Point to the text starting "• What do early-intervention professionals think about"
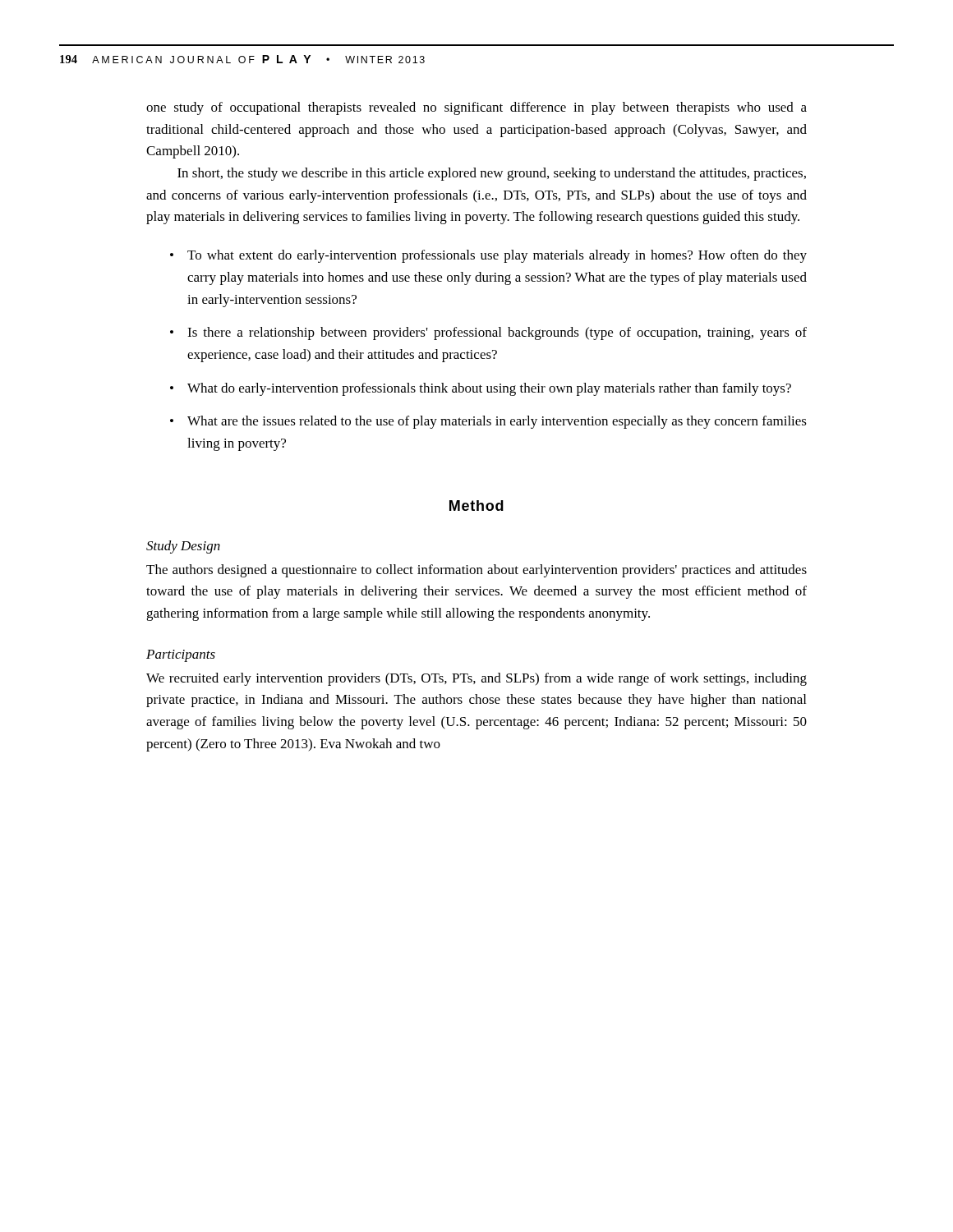Screen dimensions: 1232x953 pos(480,388)
